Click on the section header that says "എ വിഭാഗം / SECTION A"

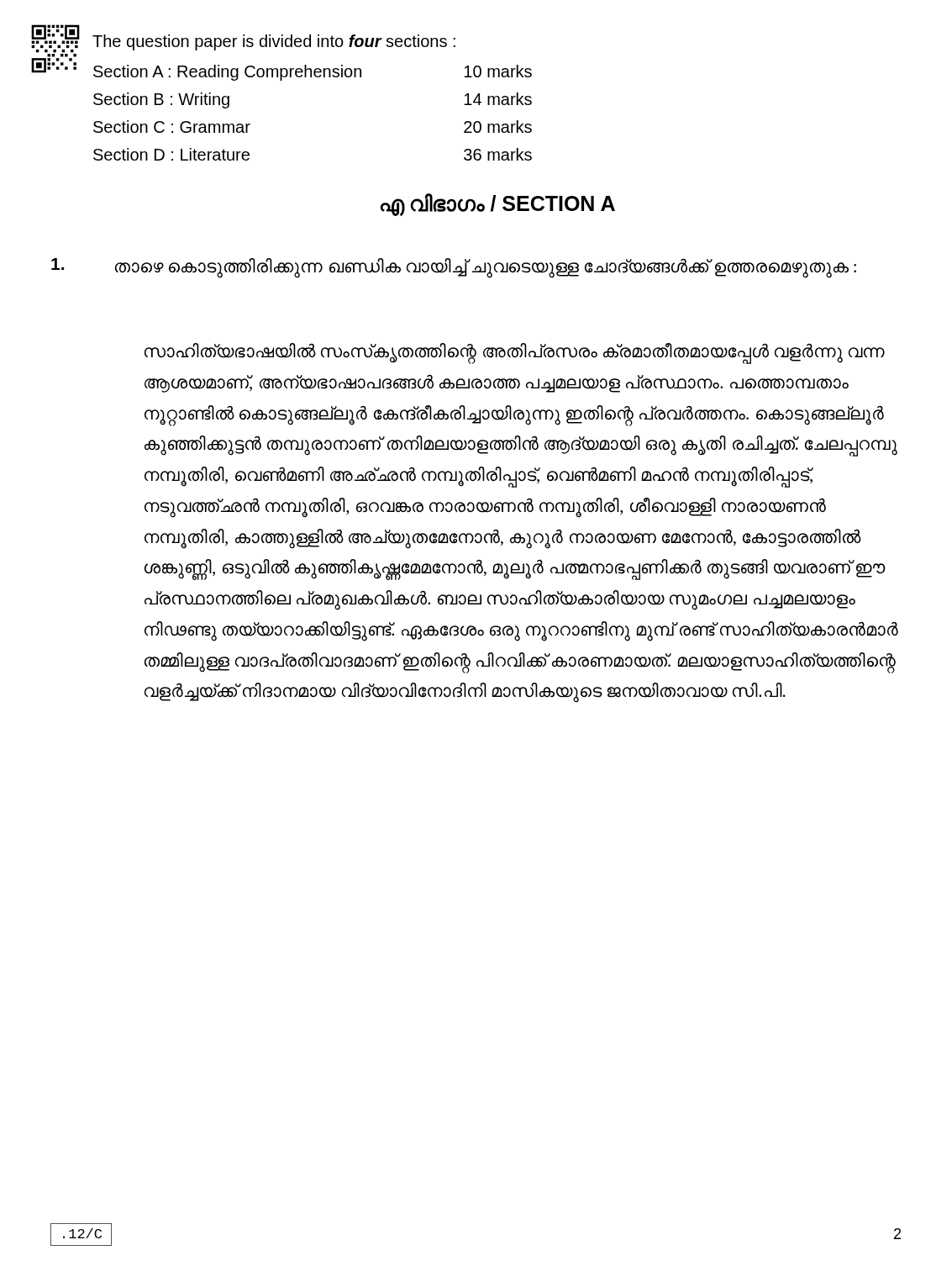tap(497, 203)
